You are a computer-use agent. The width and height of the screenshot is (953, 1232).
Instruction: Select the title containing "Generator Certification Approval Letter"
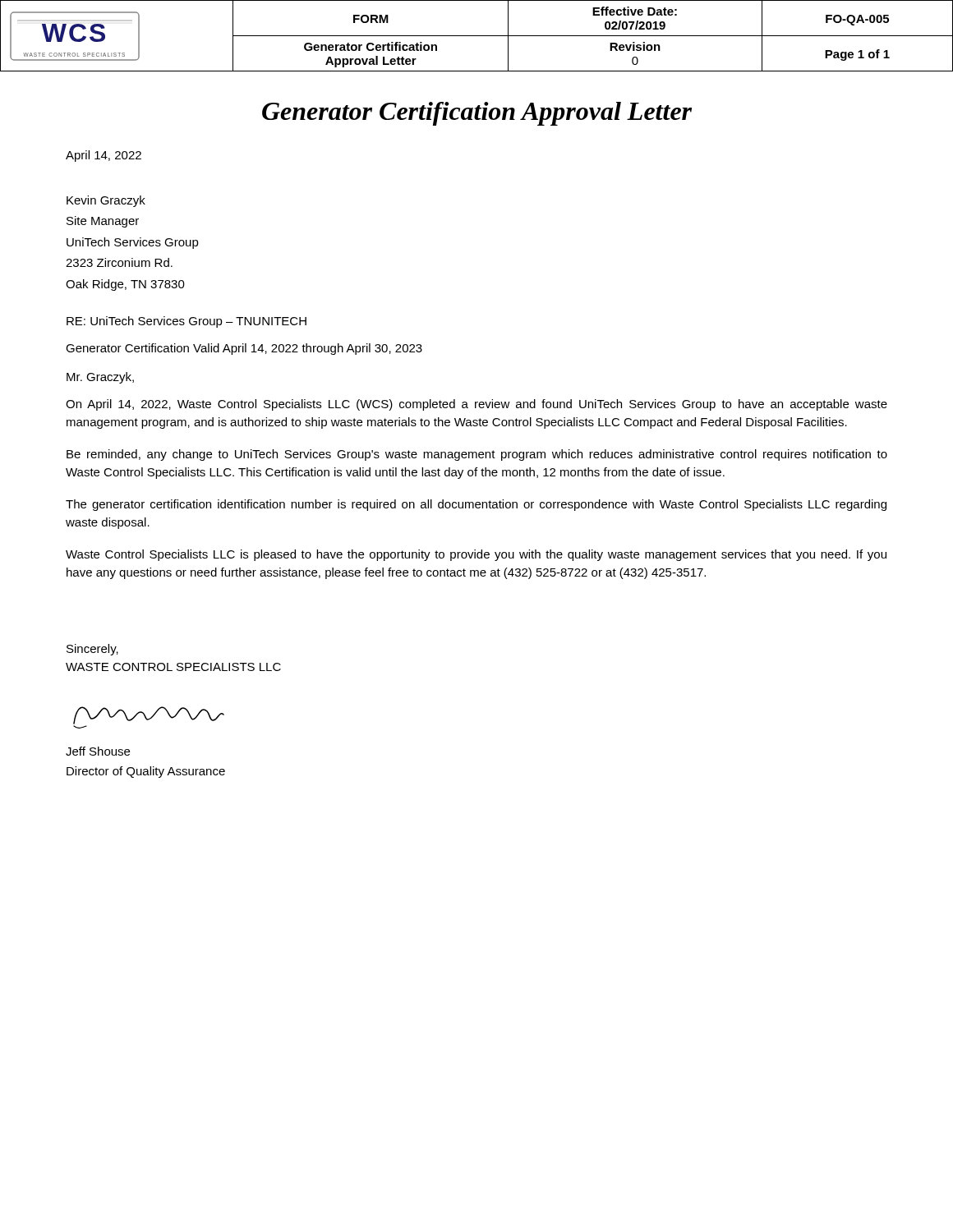(476, 111)
